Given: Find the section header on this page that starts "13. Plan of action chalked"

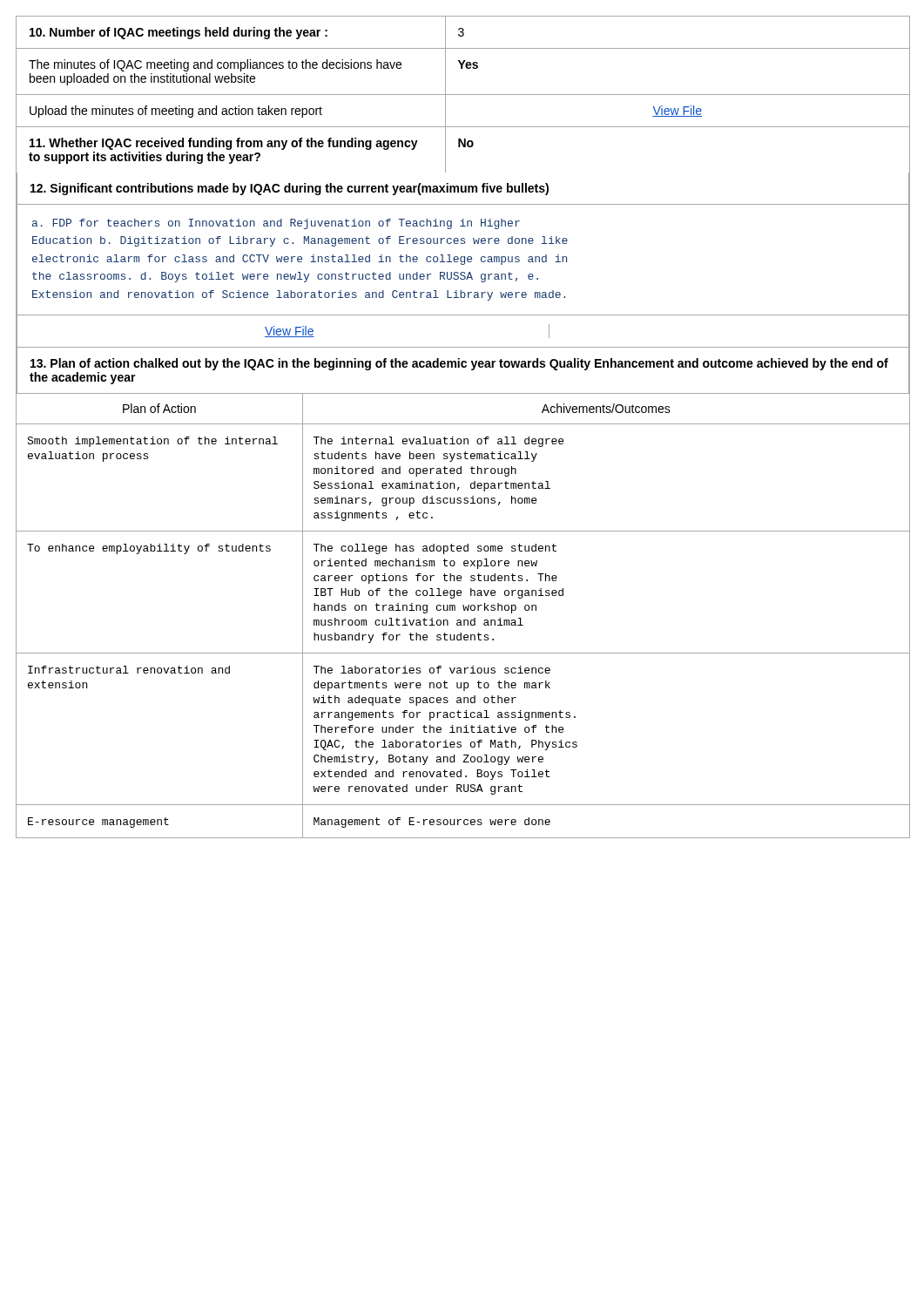Looking at the screenshot, I should (x=459, y=370).
